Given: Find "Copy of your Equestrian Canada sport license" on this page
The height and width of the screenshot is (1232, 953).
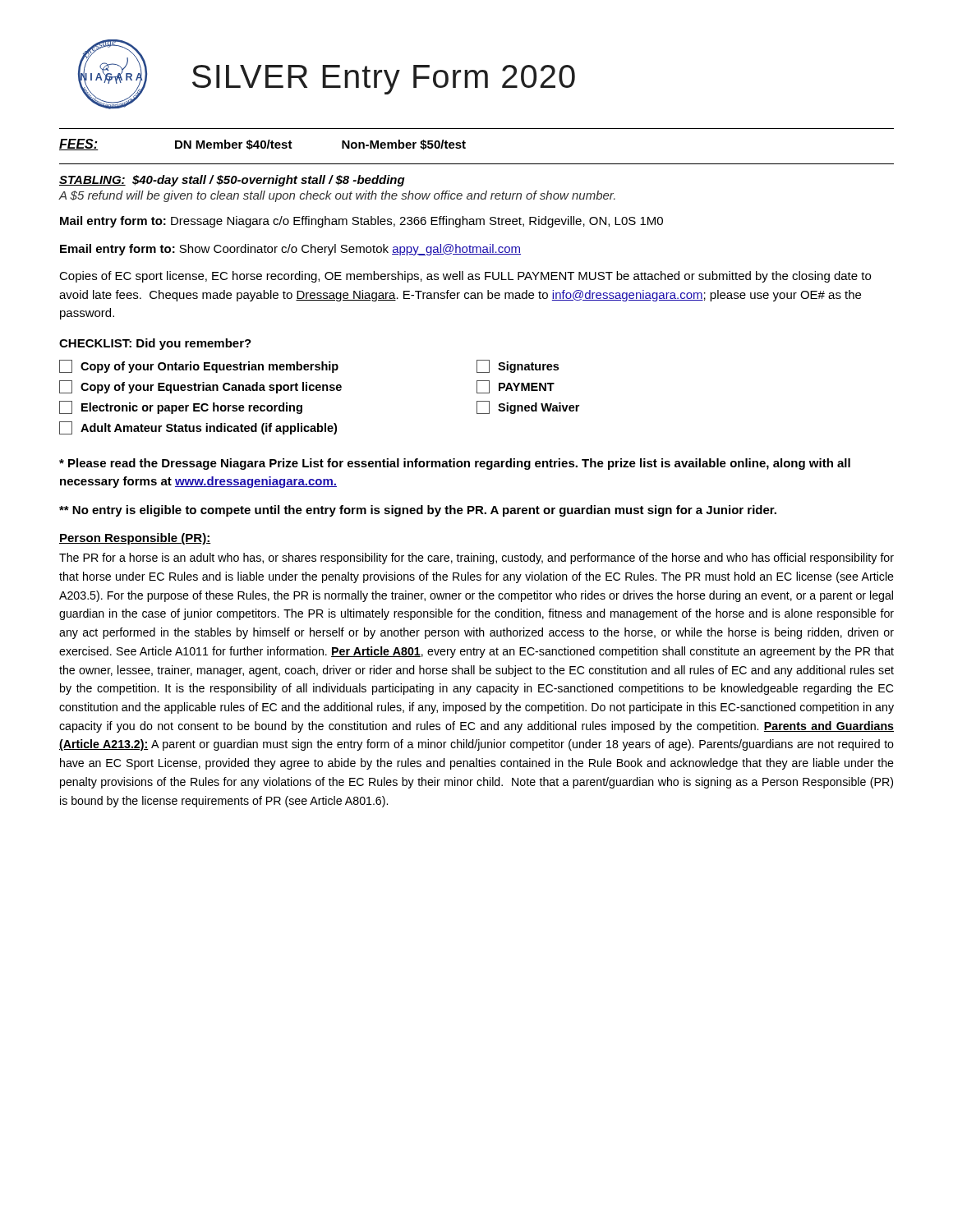Looking at the screenshot, I should 201,387.
